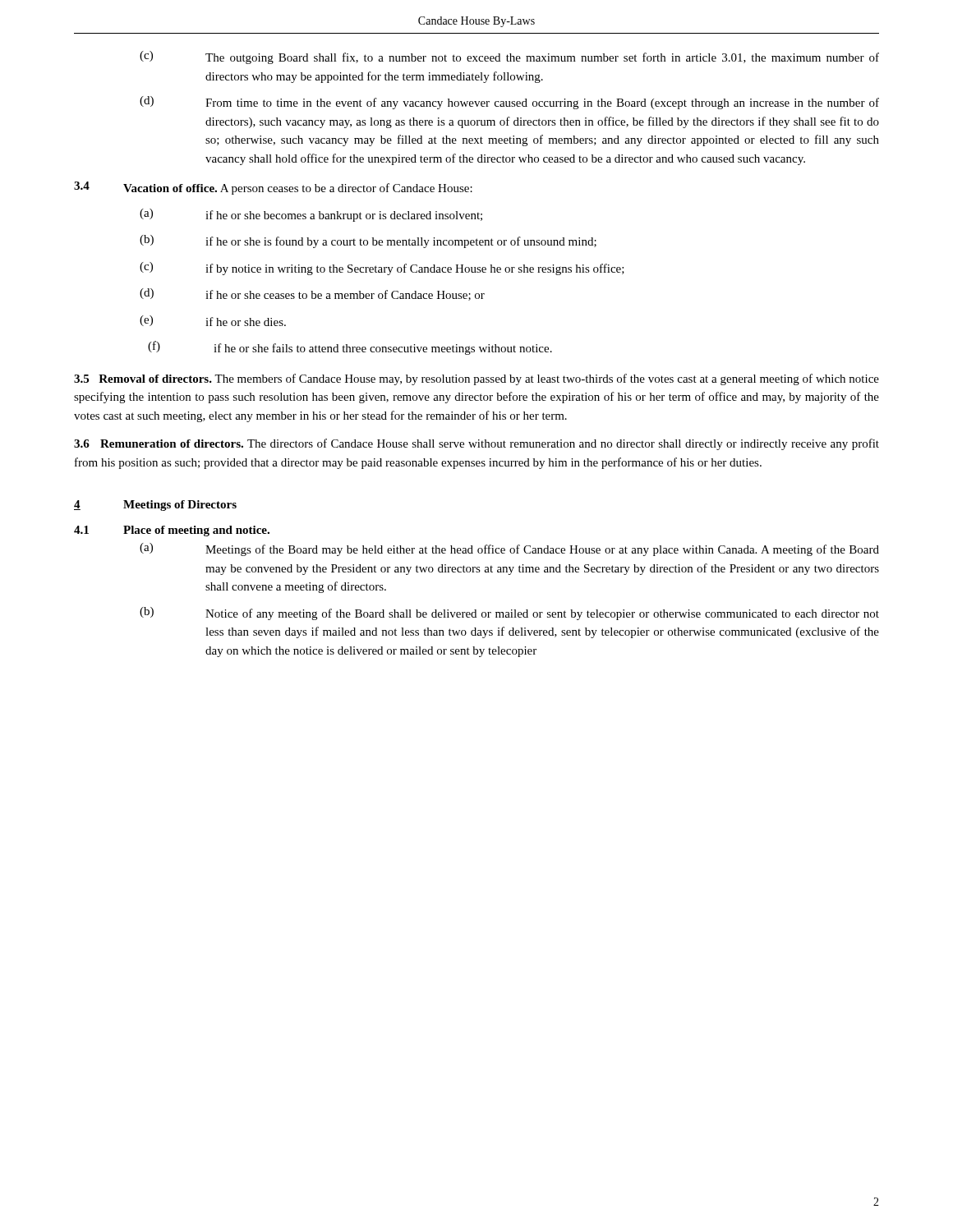Locate the block starting "(a) if he or she"
This screenshot has width=953, height=1232.
tap(311, 215)
